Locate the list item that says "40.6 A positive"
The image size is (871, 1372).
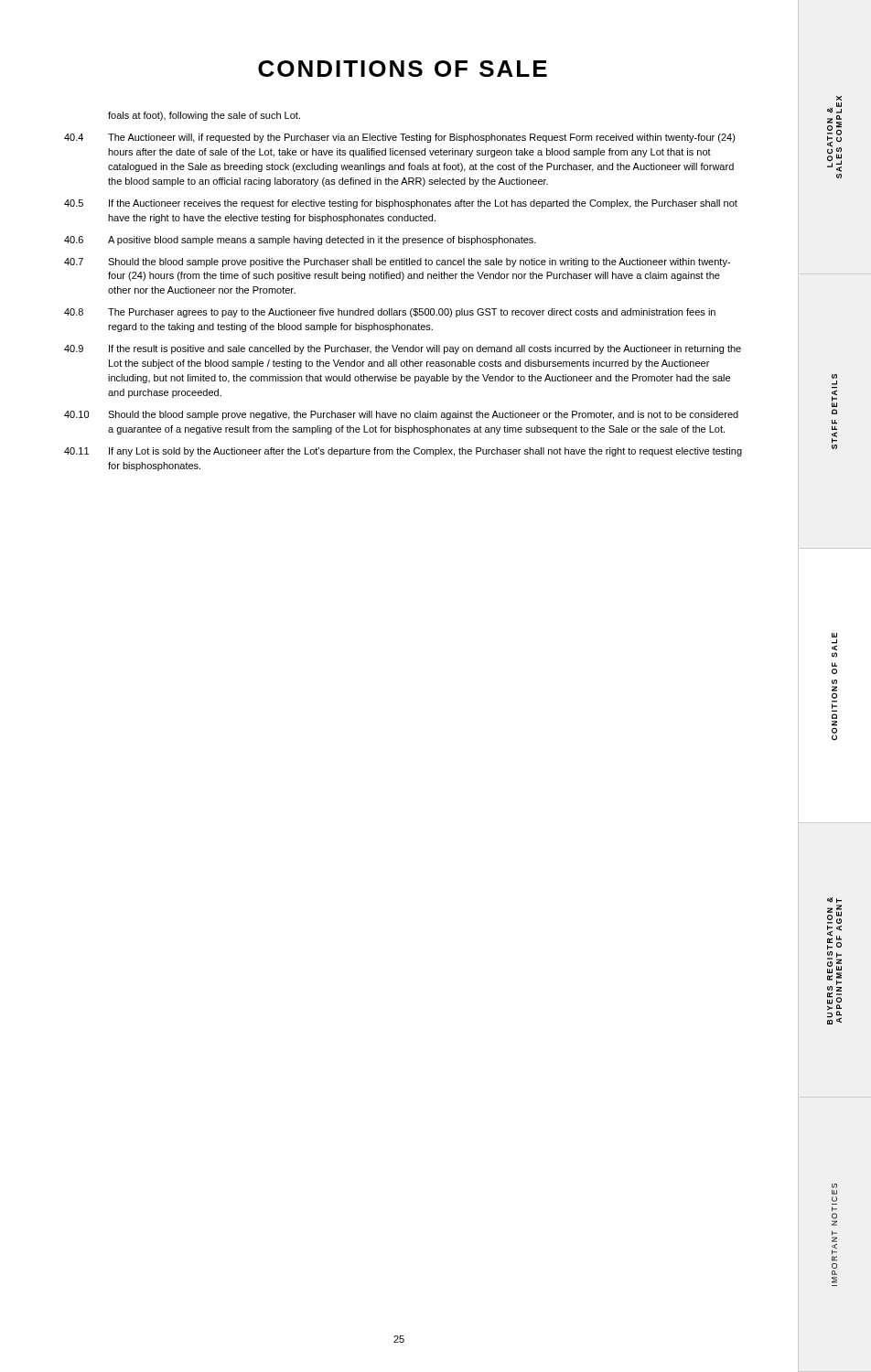point(403,240)
